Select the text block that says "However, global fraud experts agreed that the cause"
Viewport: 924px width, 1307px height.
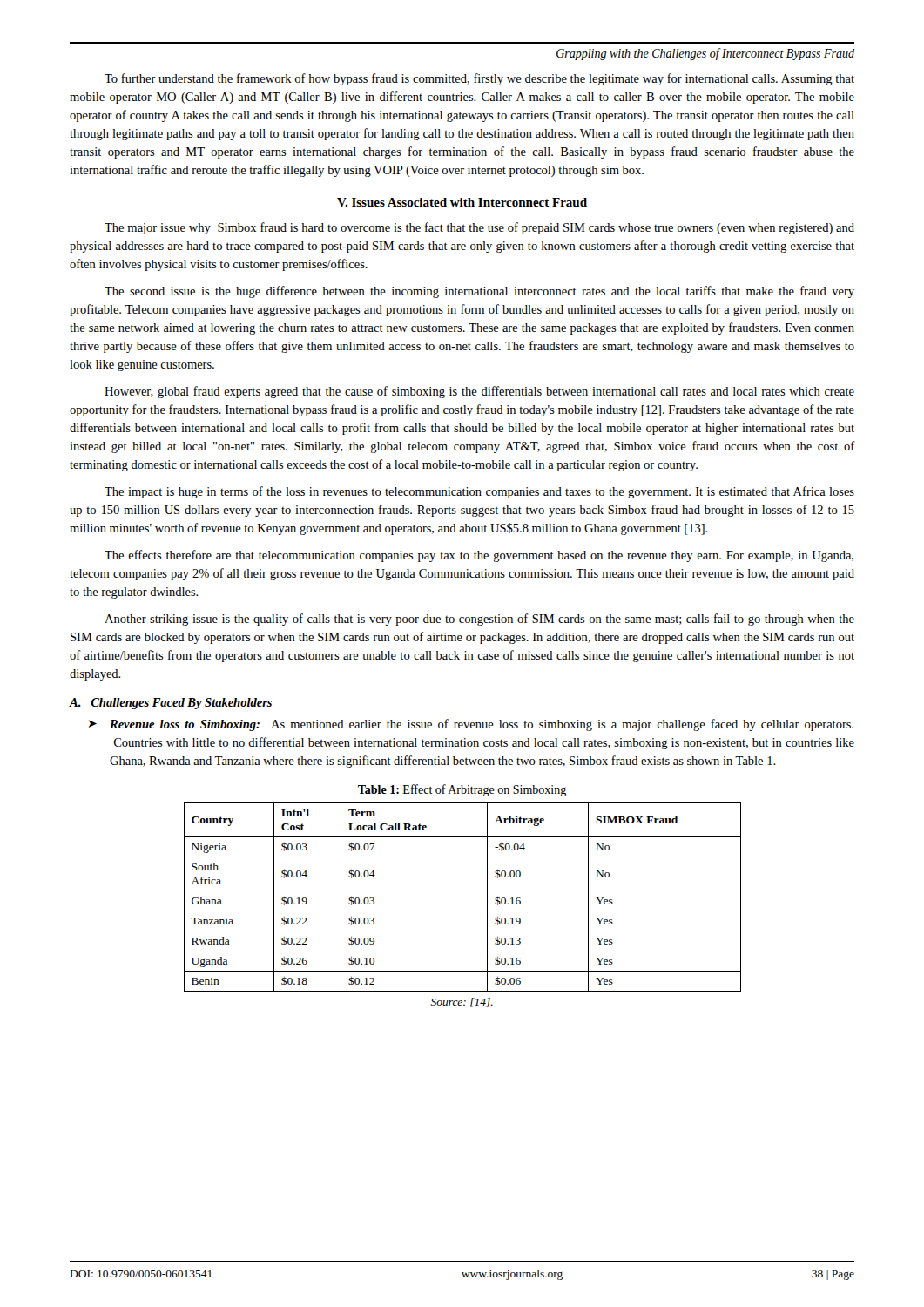click(462, 428)
